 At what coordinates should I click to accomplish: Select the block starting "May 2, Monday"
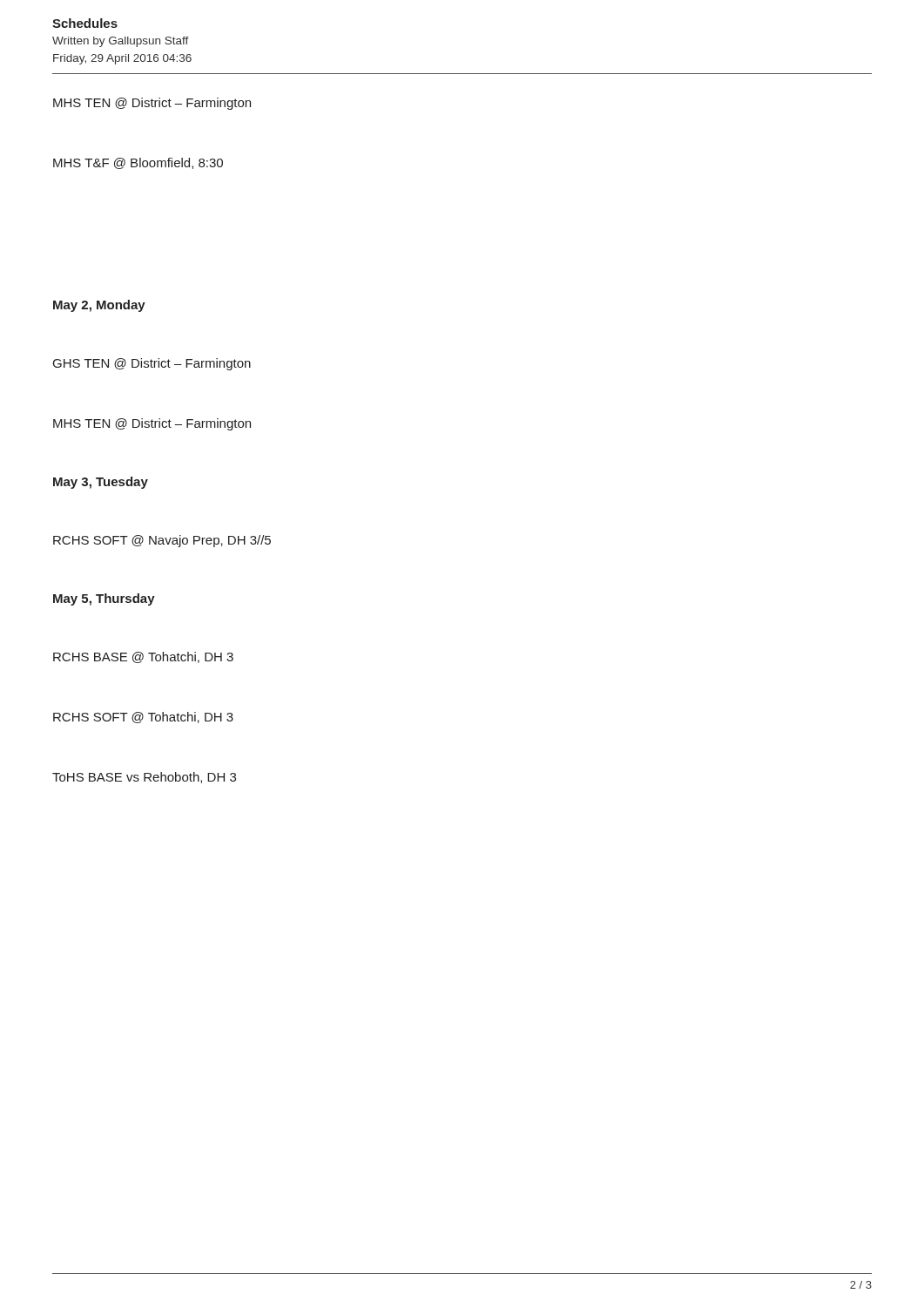(99, 304)
